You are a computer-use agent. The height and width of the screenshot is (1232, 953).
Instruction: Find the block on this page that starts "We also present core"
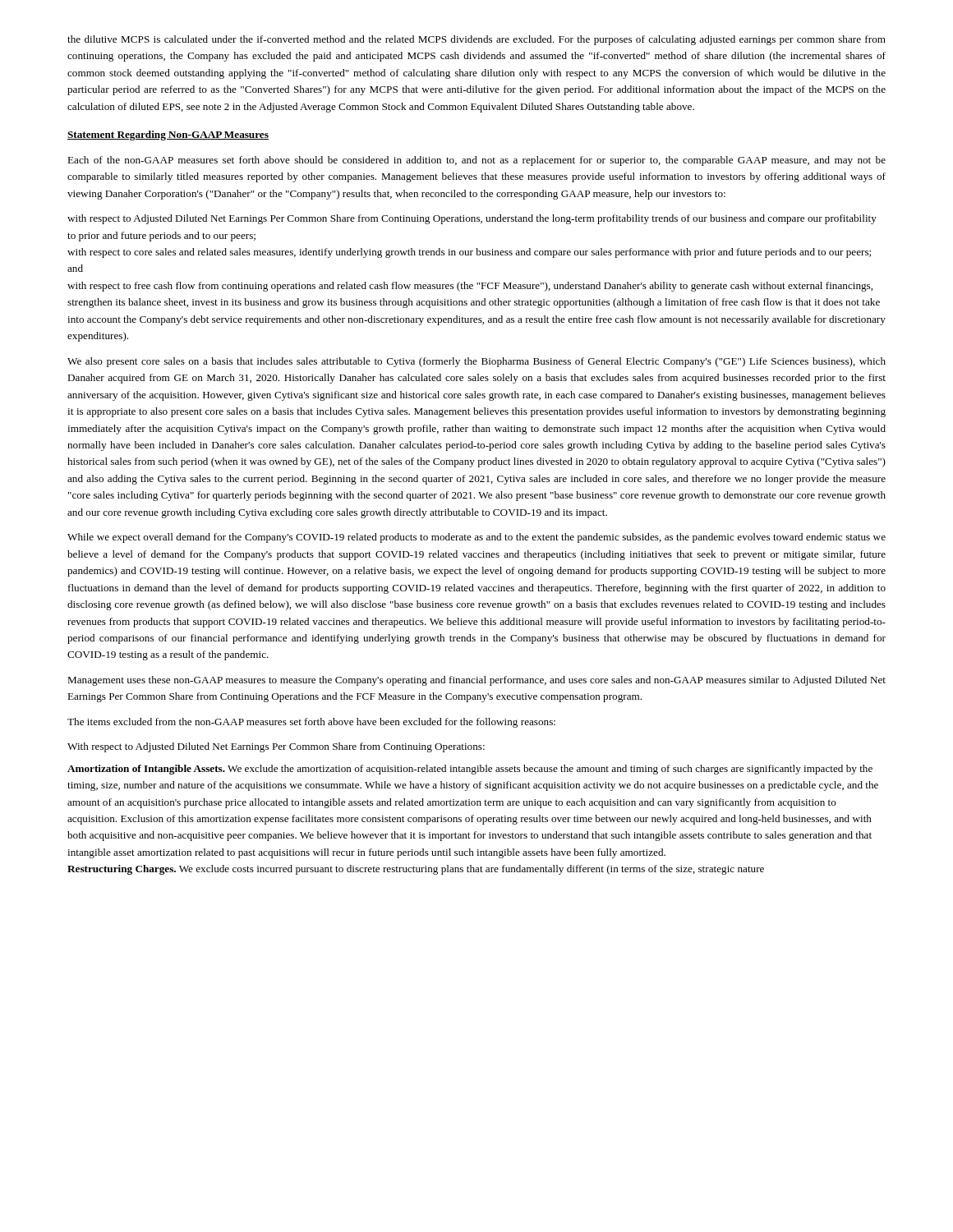[476, 437]
